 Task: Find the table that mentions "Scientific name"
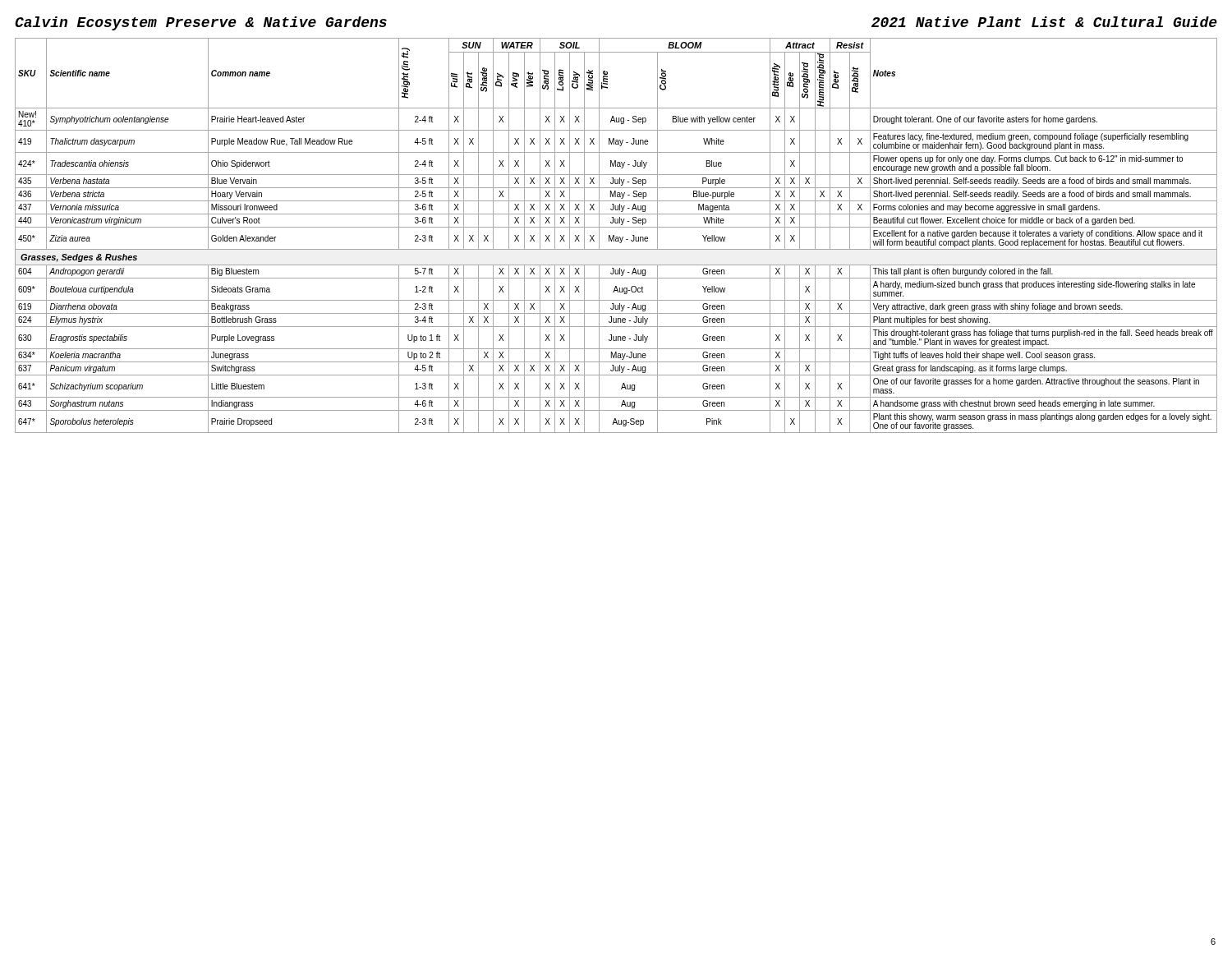(x=616, y=235)
